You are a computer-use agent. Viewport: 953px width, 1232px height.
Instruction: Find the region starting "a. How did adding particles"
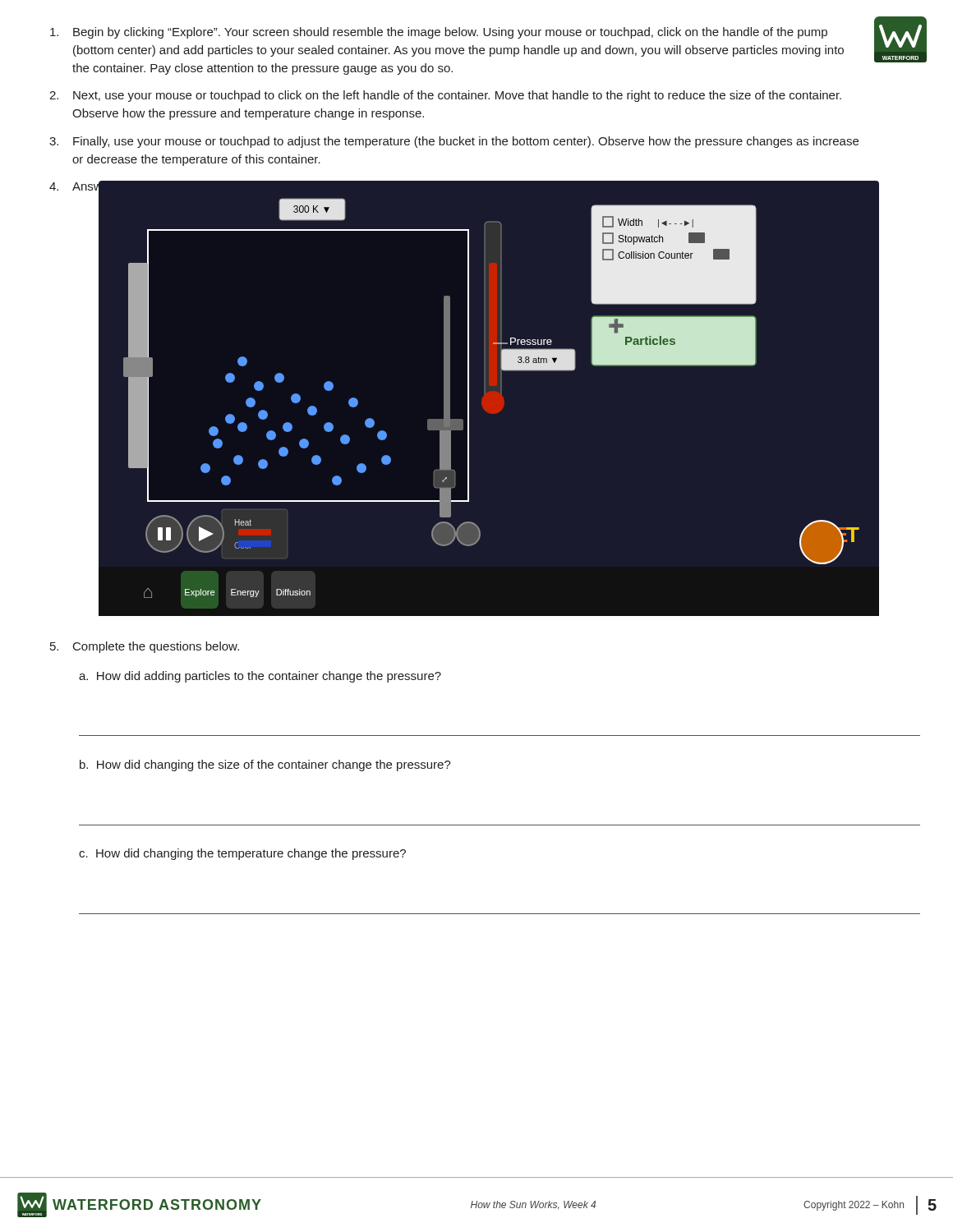point(260,676)
